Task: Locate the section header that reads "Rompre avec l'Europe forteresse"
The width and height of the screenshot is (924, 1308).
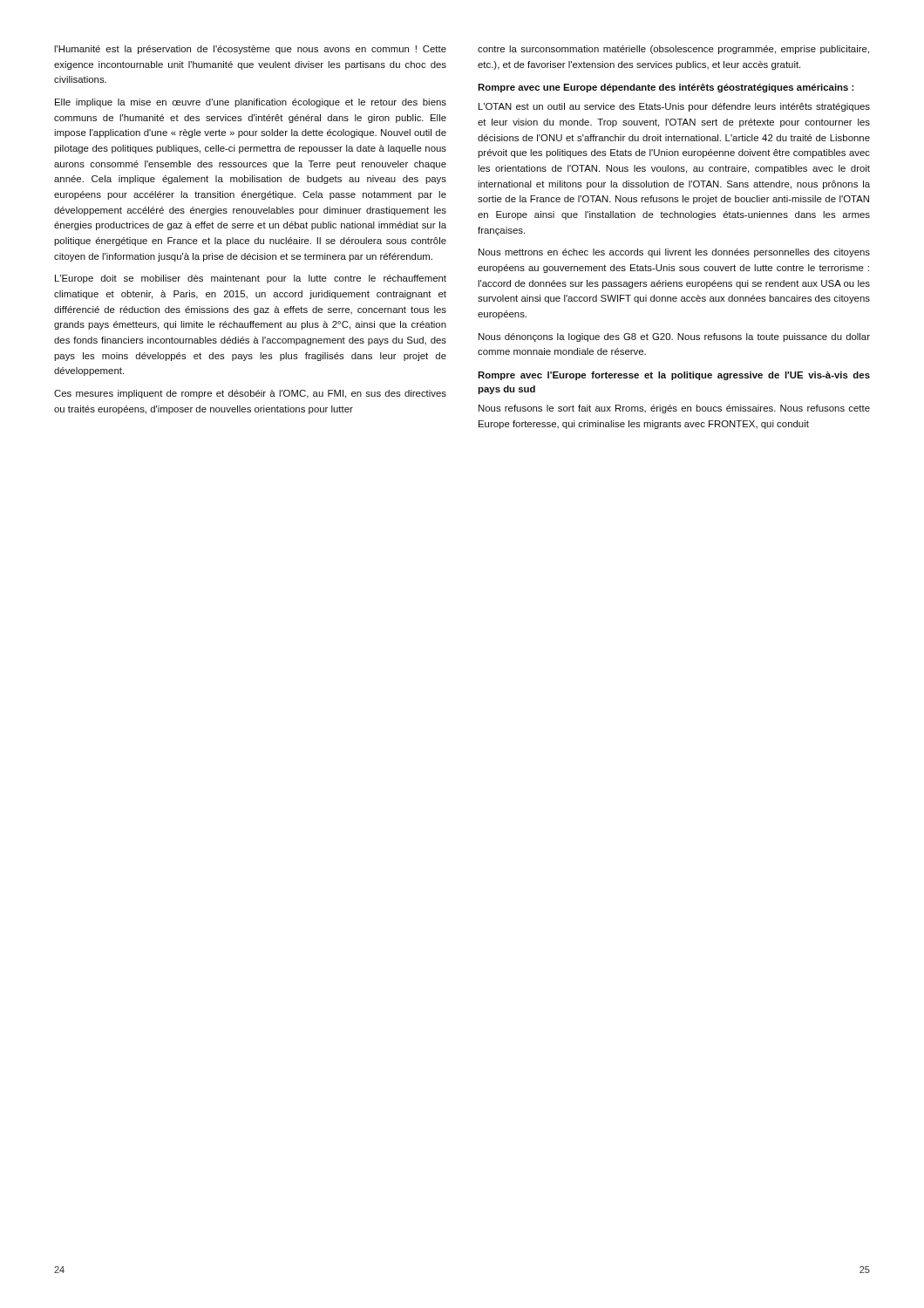Action: 674,382
